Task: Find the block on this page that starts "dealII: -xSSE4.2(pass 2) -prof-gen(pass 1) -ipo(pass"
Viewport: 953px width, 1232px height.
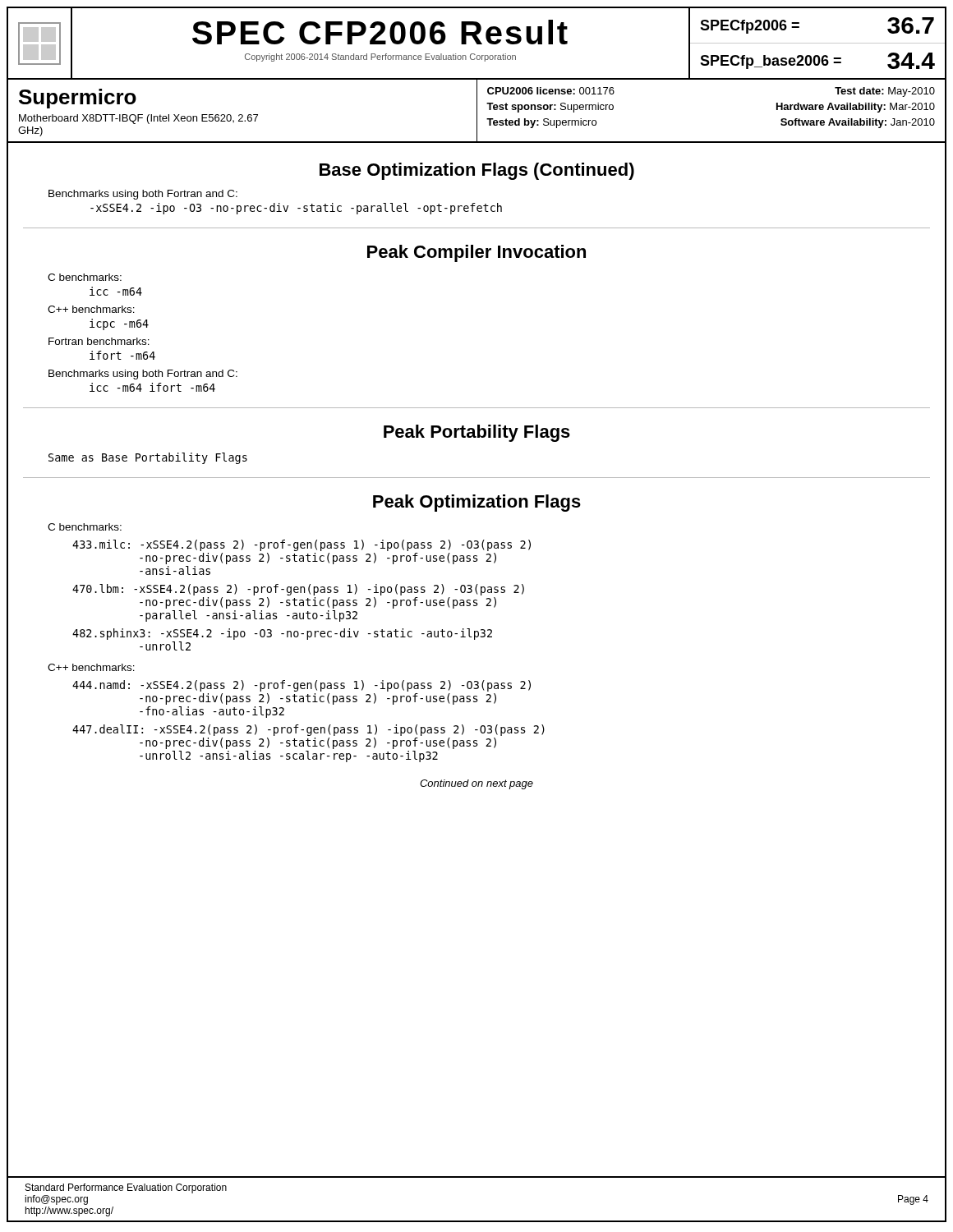Action: [309, 743]
